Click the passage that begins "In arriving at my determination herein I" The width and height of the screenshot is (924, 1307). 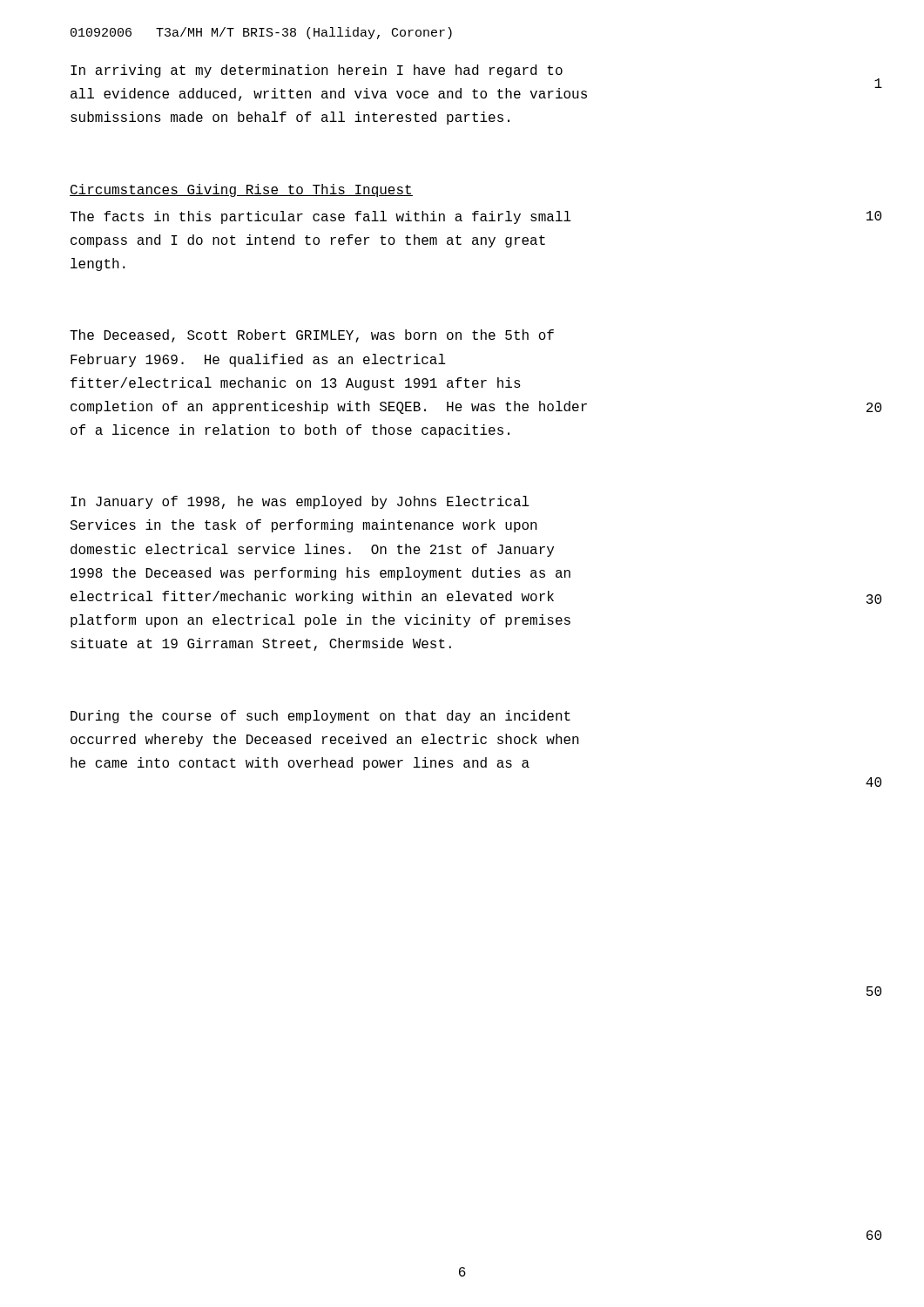(x=329, y=95)
